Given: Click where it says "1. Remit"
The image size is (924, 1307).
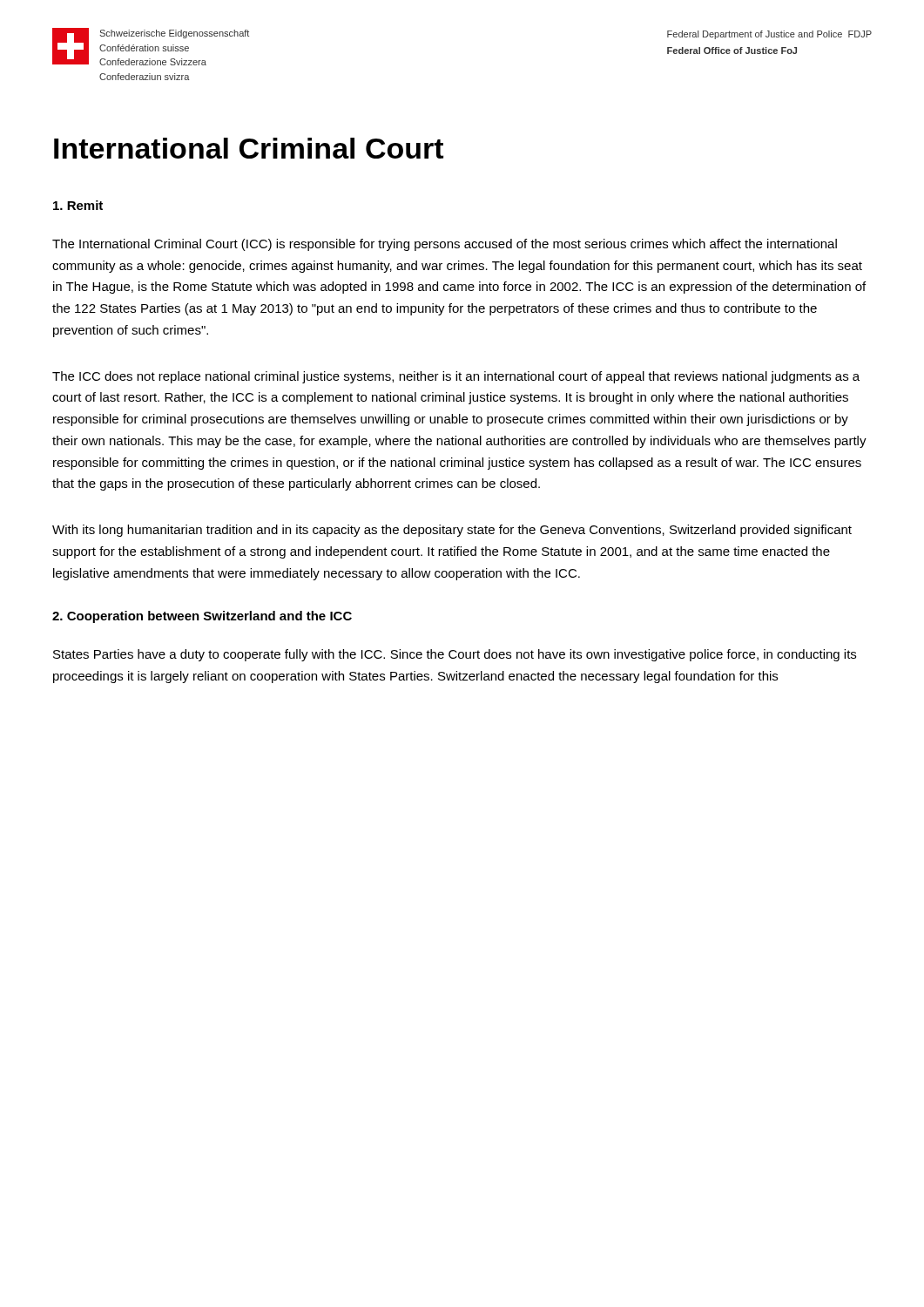Looking at the screenshot, I should (x=78, y=205).
